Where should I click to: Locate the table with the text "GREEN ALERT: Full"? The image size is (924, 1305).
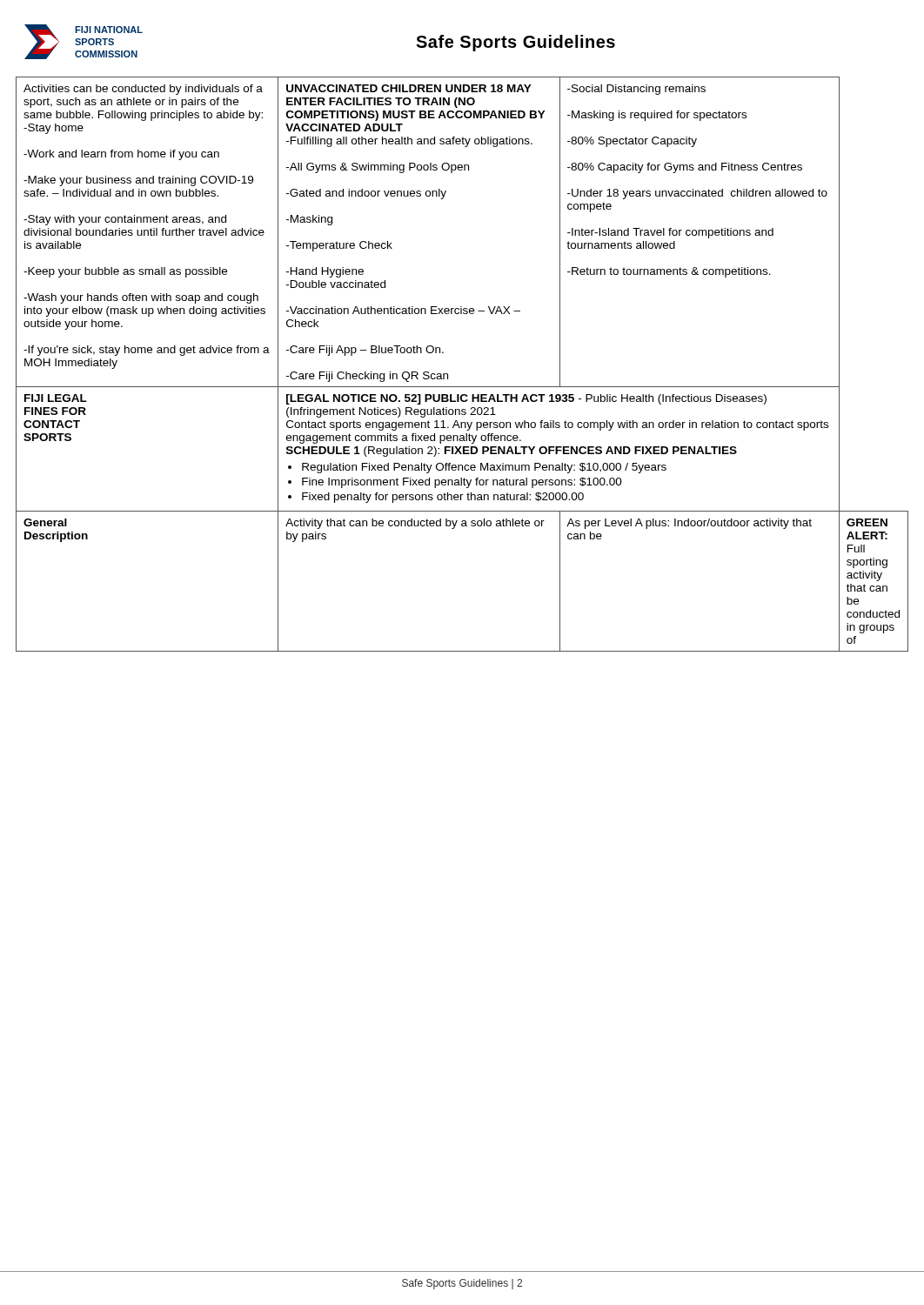tap(462, 364)
